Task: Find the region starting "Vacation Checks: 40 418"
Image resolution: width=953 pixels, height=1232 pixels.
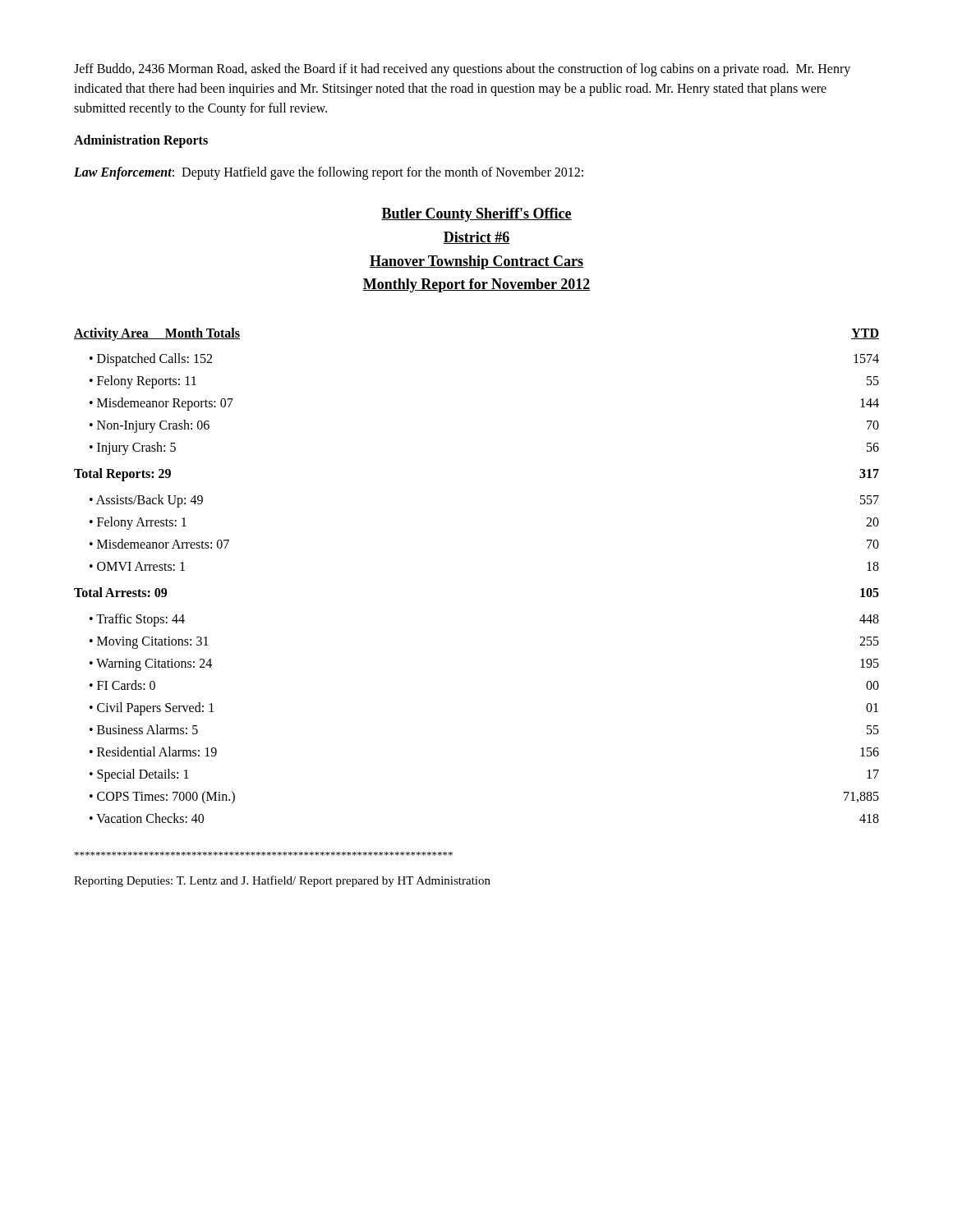Action: [147, 818]
